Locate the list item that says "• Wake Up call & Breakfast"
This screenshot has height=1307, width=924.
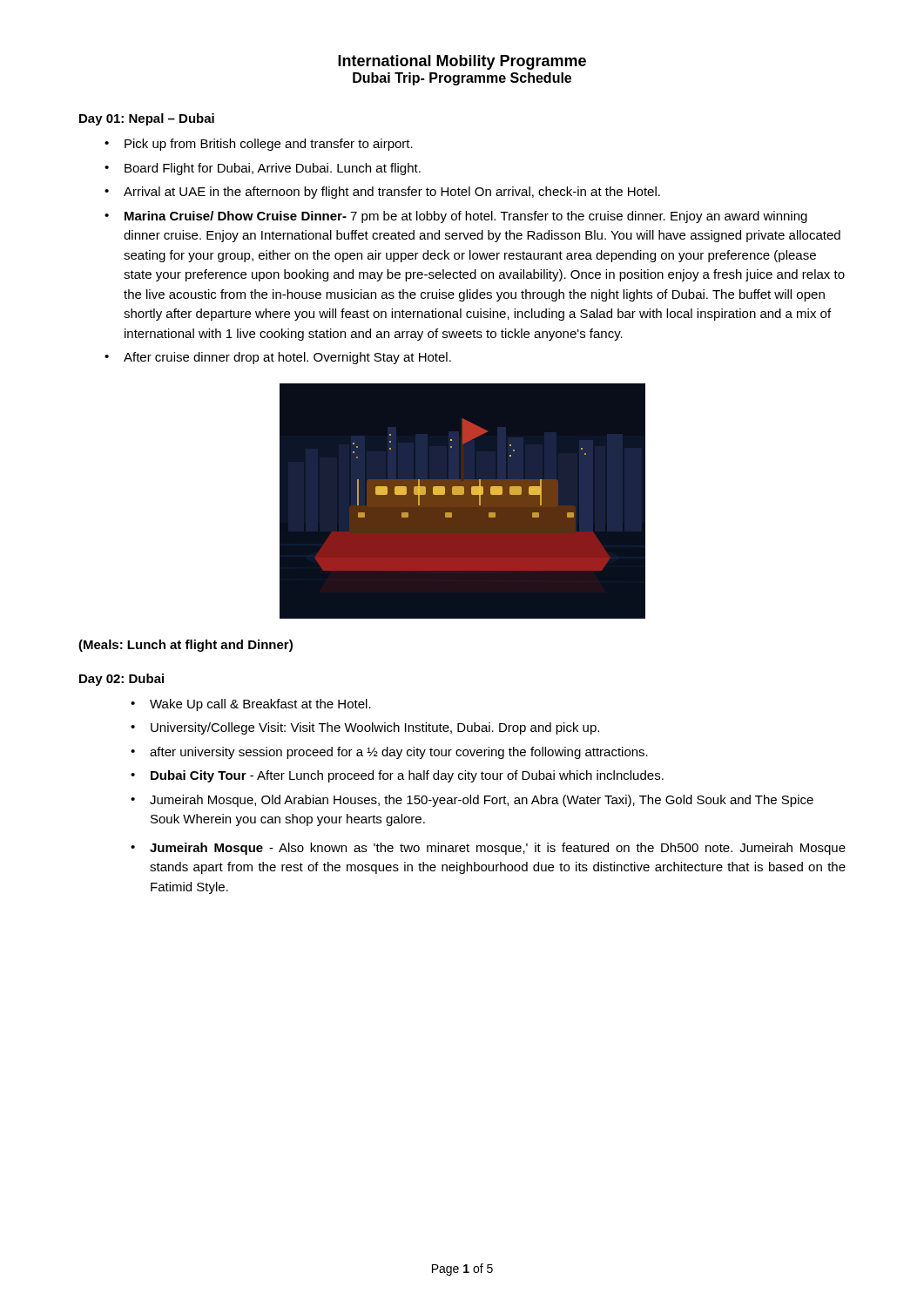[251, 705]
